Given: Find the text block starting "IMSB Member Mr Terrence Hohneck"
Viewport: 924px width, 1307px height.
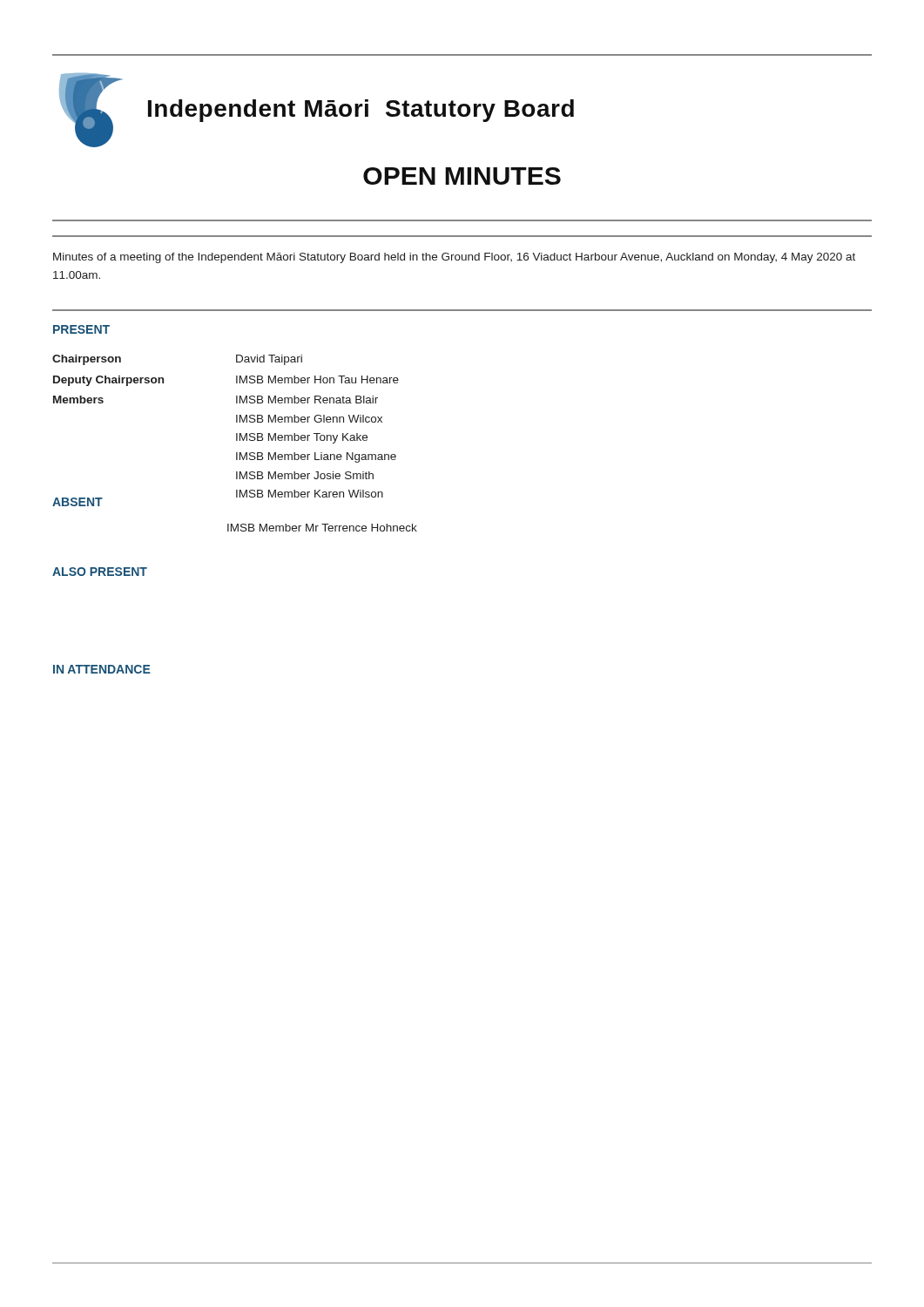Looking at the screenshot, I should click(322, 528).
